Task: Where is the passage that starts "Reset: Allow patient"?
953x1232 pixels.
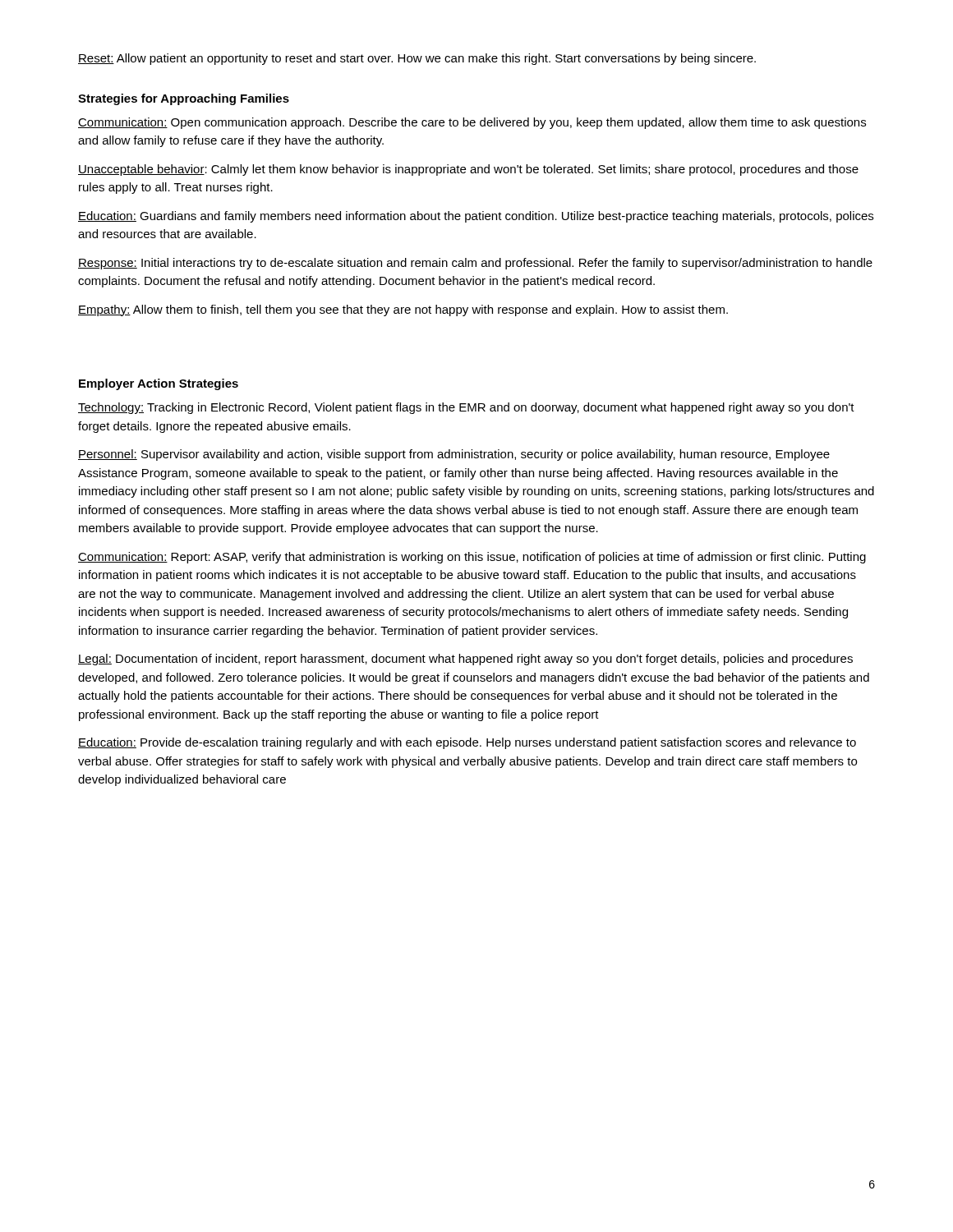Action: (417, 58)
